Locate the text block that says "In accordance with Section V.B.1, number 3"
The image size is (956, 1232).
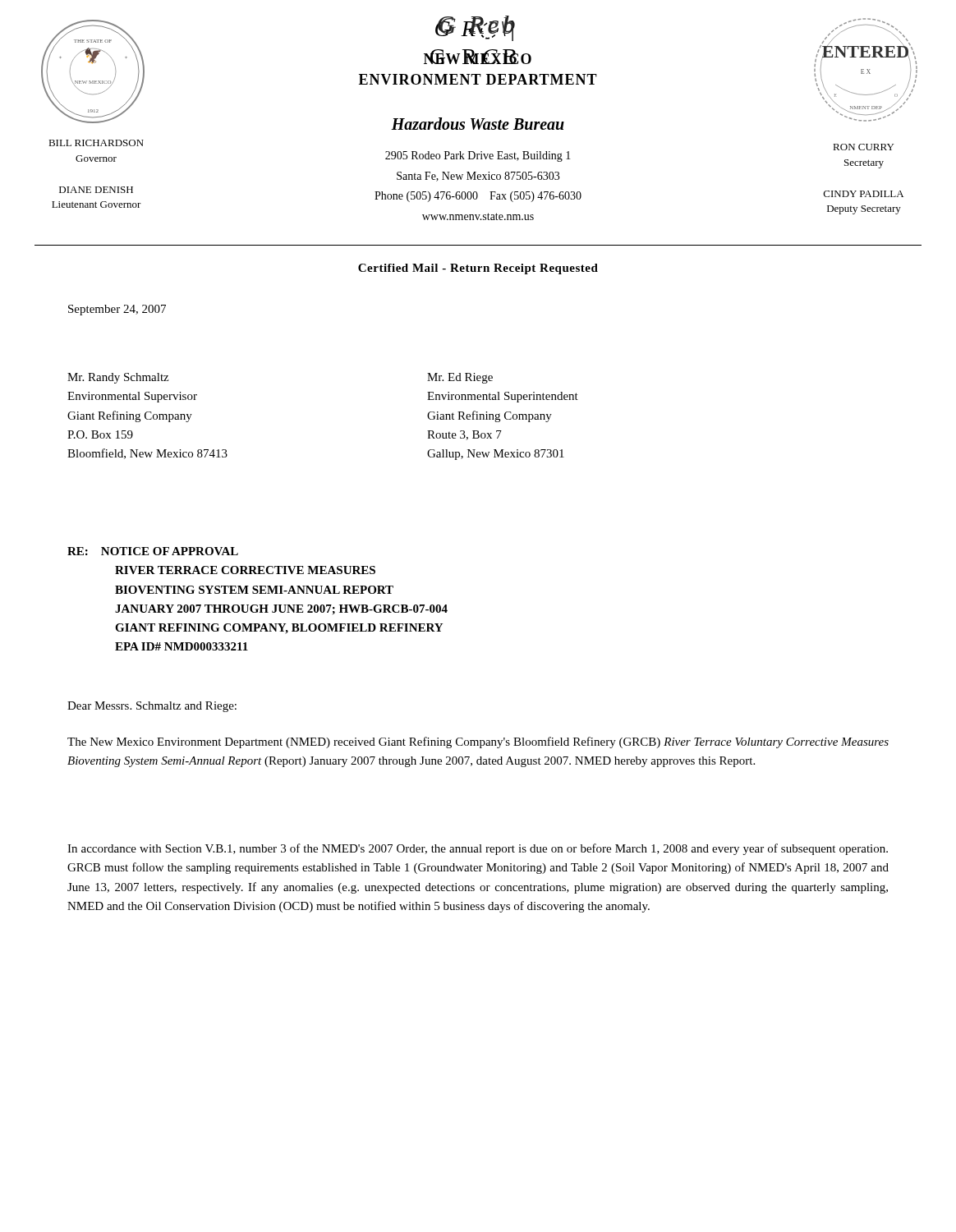tap(478, 877)
